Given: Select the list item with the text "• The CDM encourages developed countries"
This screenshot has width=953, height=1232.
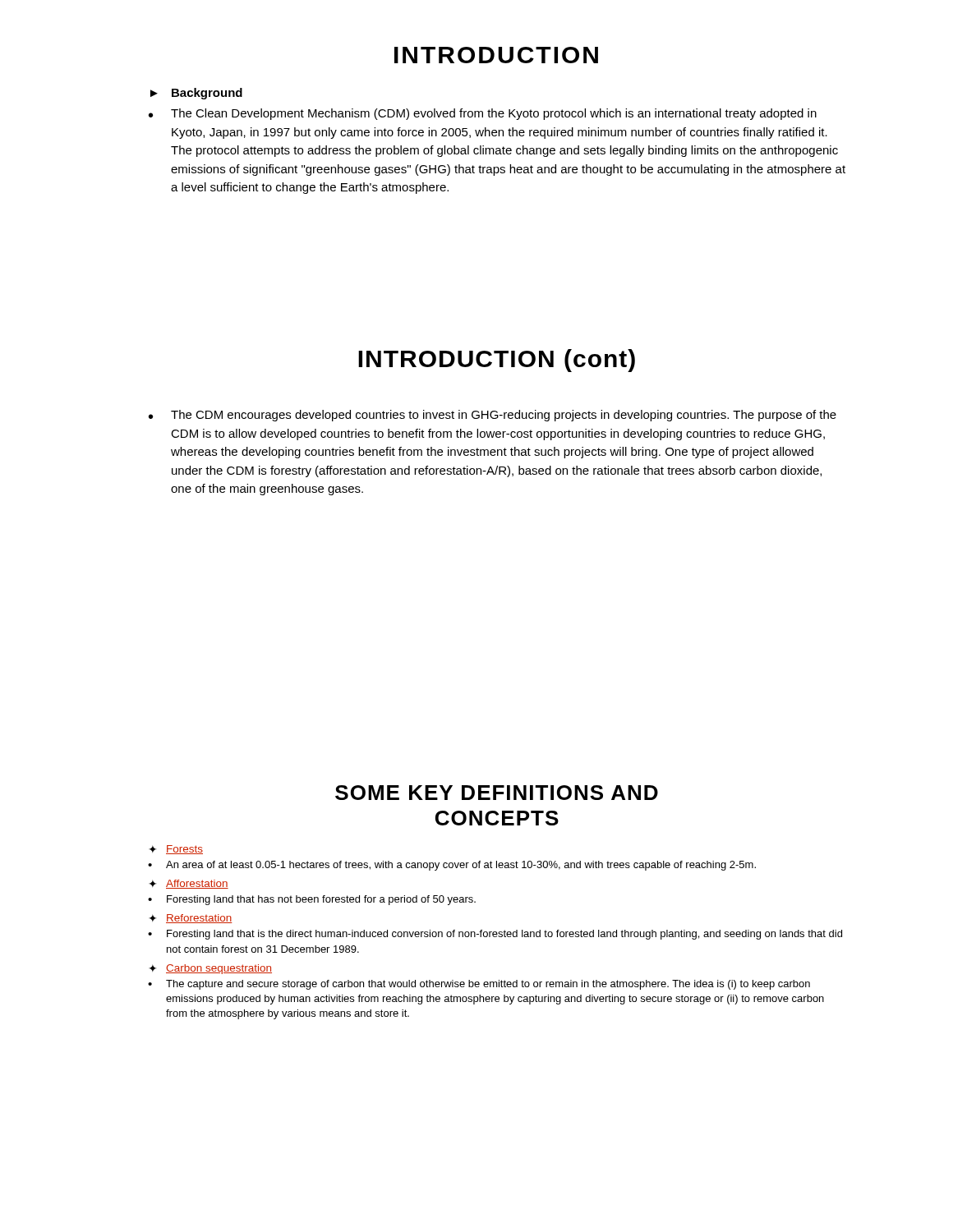Looking at the screenshot, I should tap(497, 452).
